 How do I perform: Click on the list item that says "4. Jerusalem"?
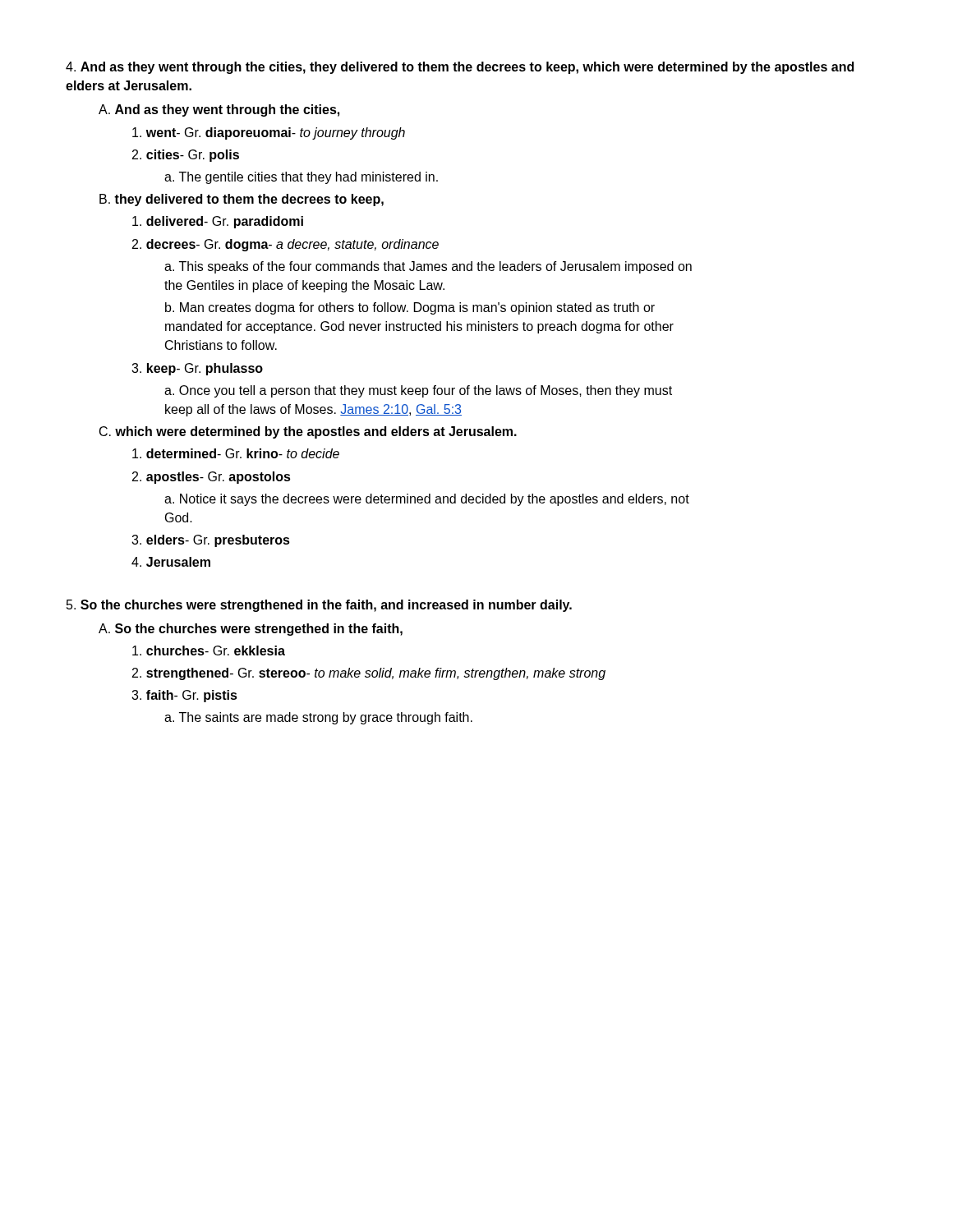point(171,562)
